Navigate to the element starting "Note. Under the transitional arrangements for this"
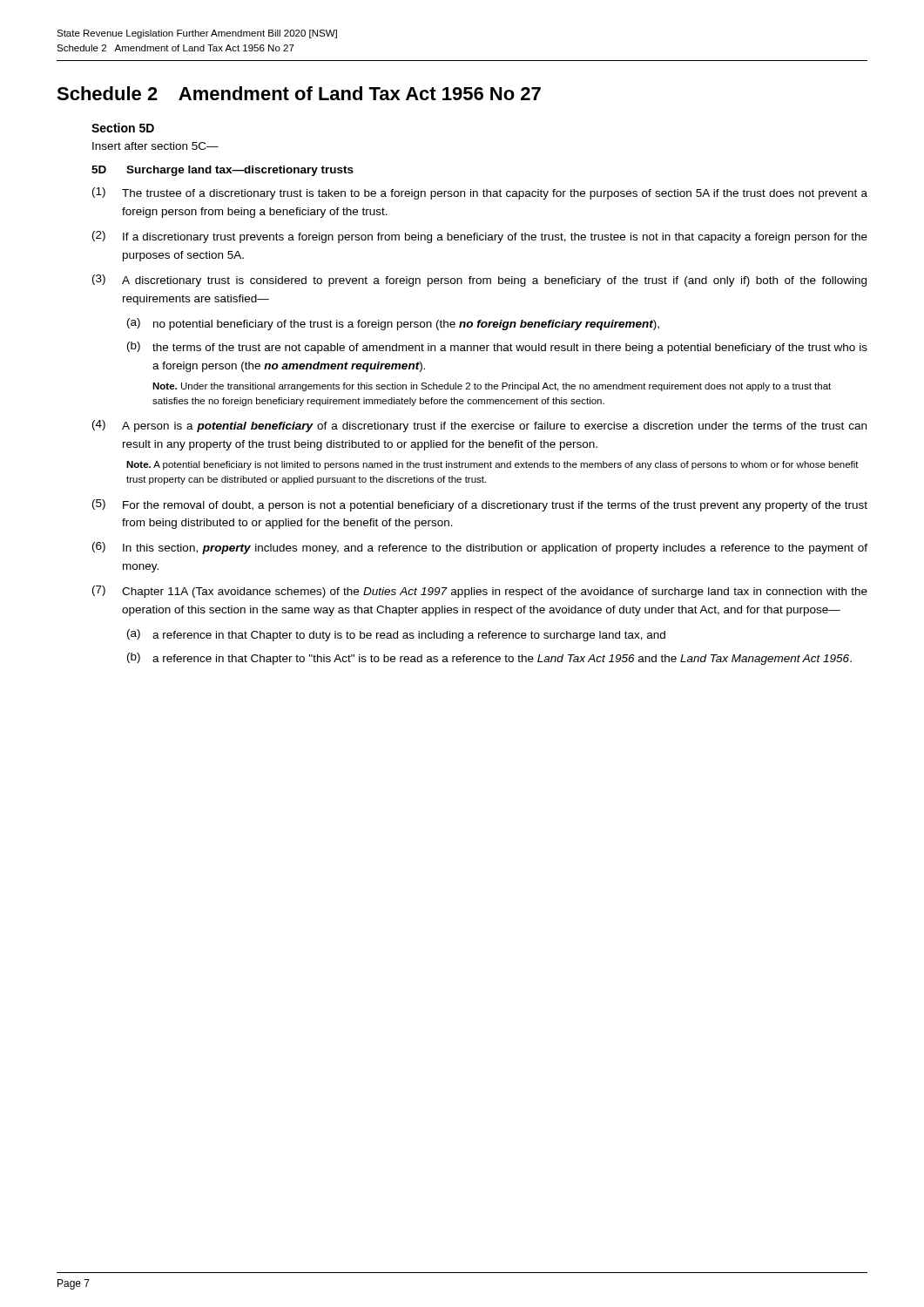The width and height of the screenshot is (924, 1307). click(x=492, y=393)
